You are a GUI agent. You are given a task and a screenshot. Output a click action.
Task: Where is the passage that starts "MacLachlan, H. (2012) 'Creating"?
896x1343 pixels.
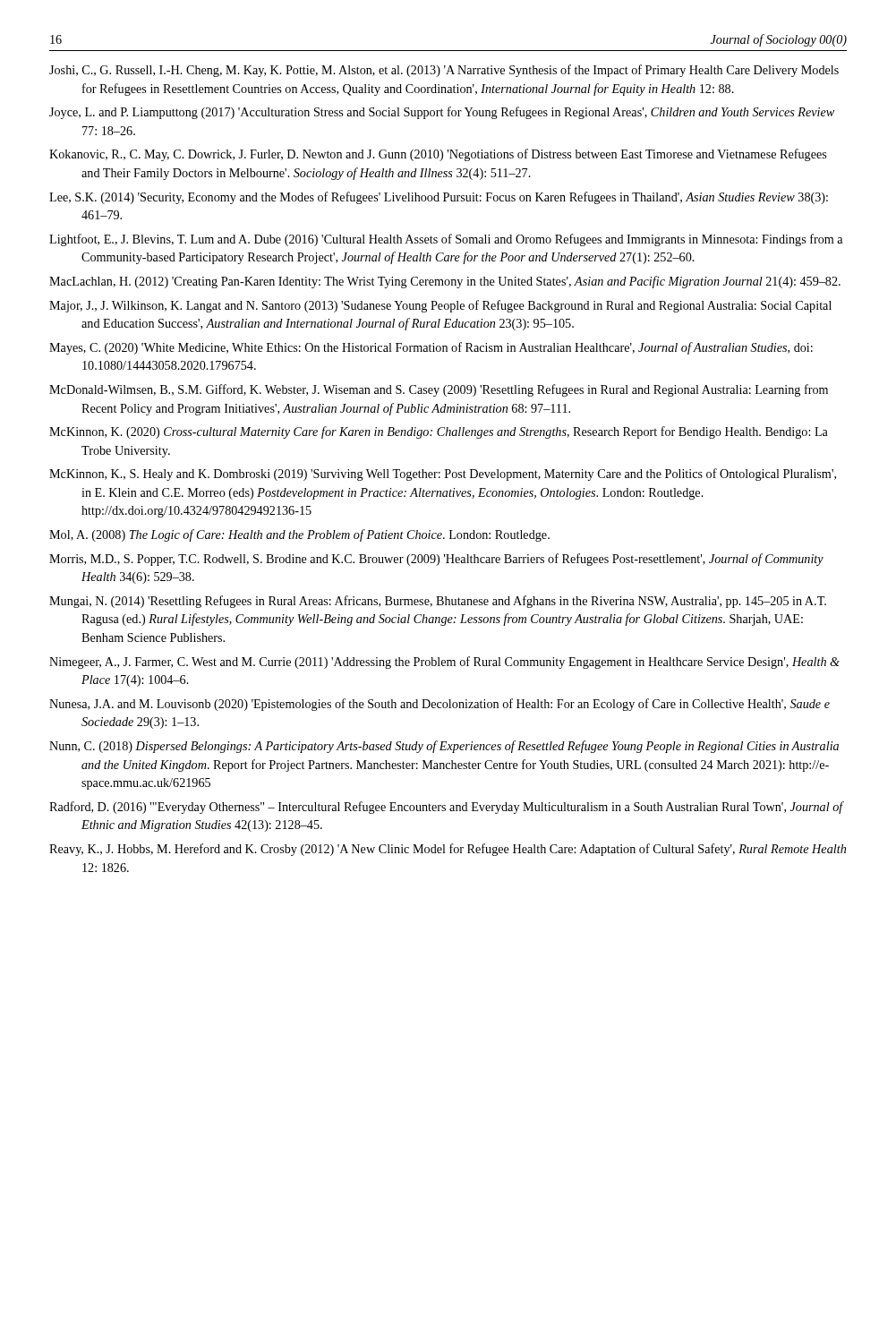(445, 281)
